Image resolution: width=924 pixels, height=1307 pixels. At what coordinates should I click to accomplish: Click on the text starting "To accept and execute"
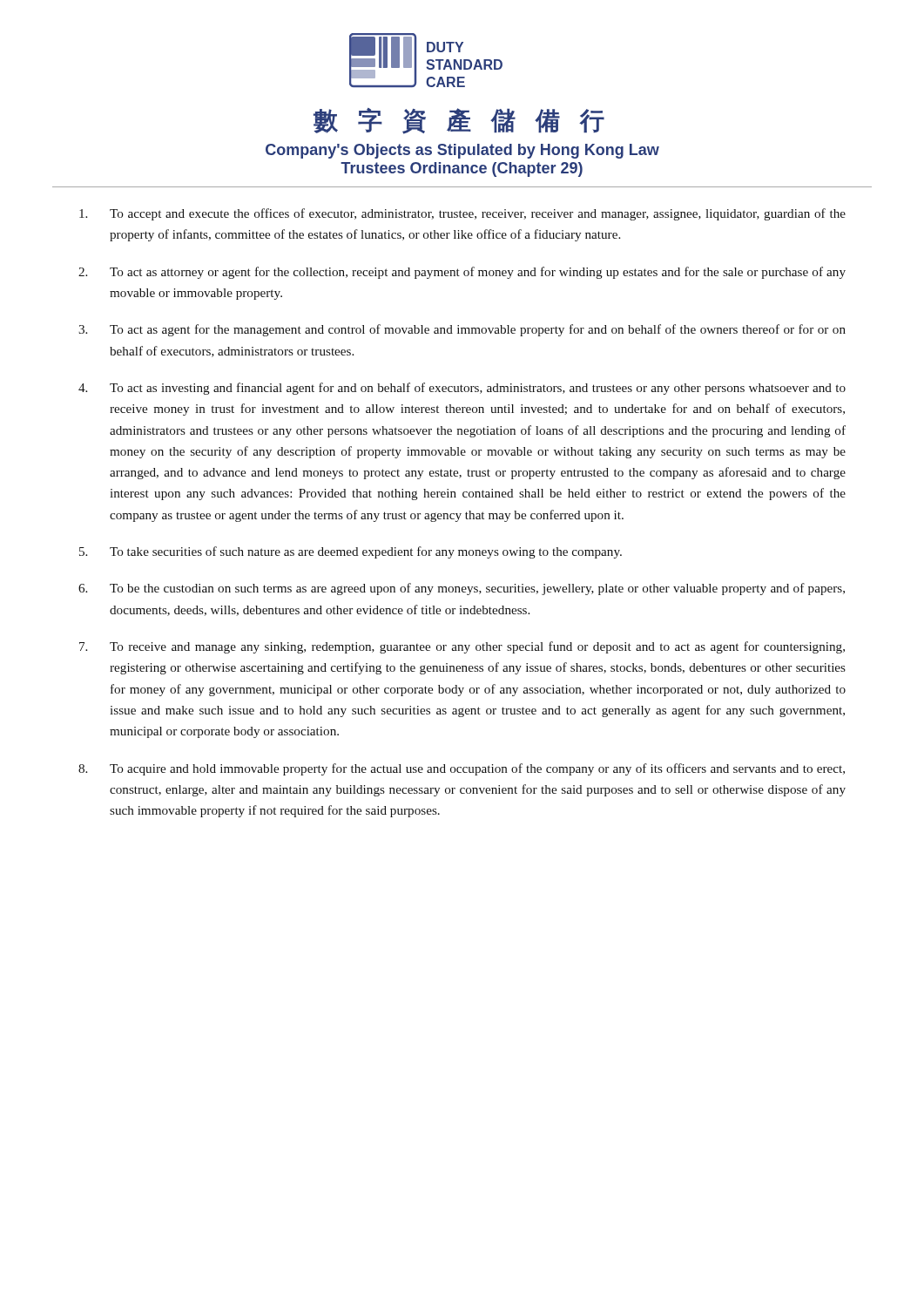click(x=462, y=224)
